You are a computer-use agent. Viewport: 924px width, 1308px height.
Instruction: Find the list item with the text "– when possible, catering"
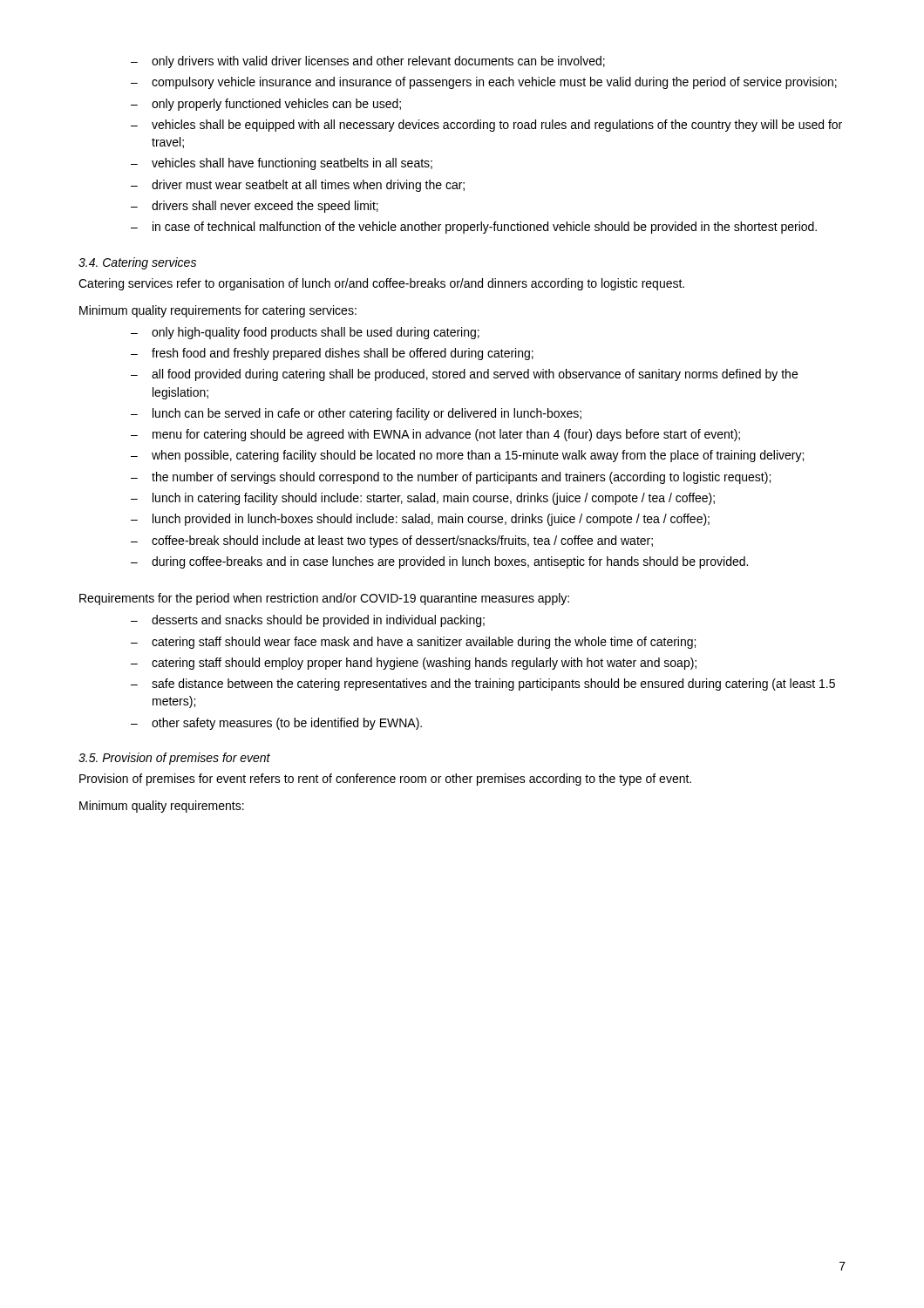[488, 456]
